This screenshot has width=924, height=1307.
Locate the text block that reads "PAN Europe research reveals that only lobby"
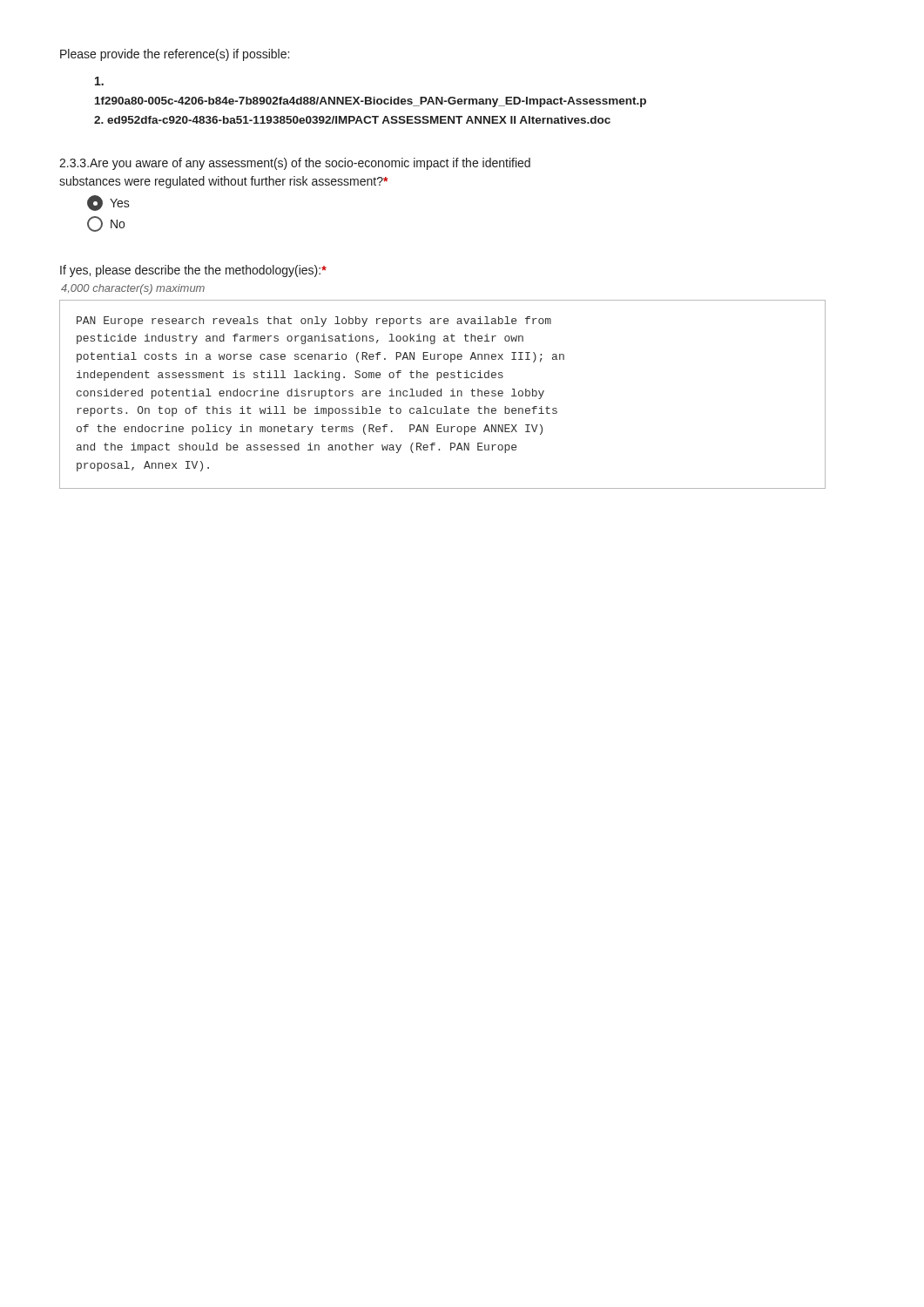pyautogui.click(x=442, y=394)
